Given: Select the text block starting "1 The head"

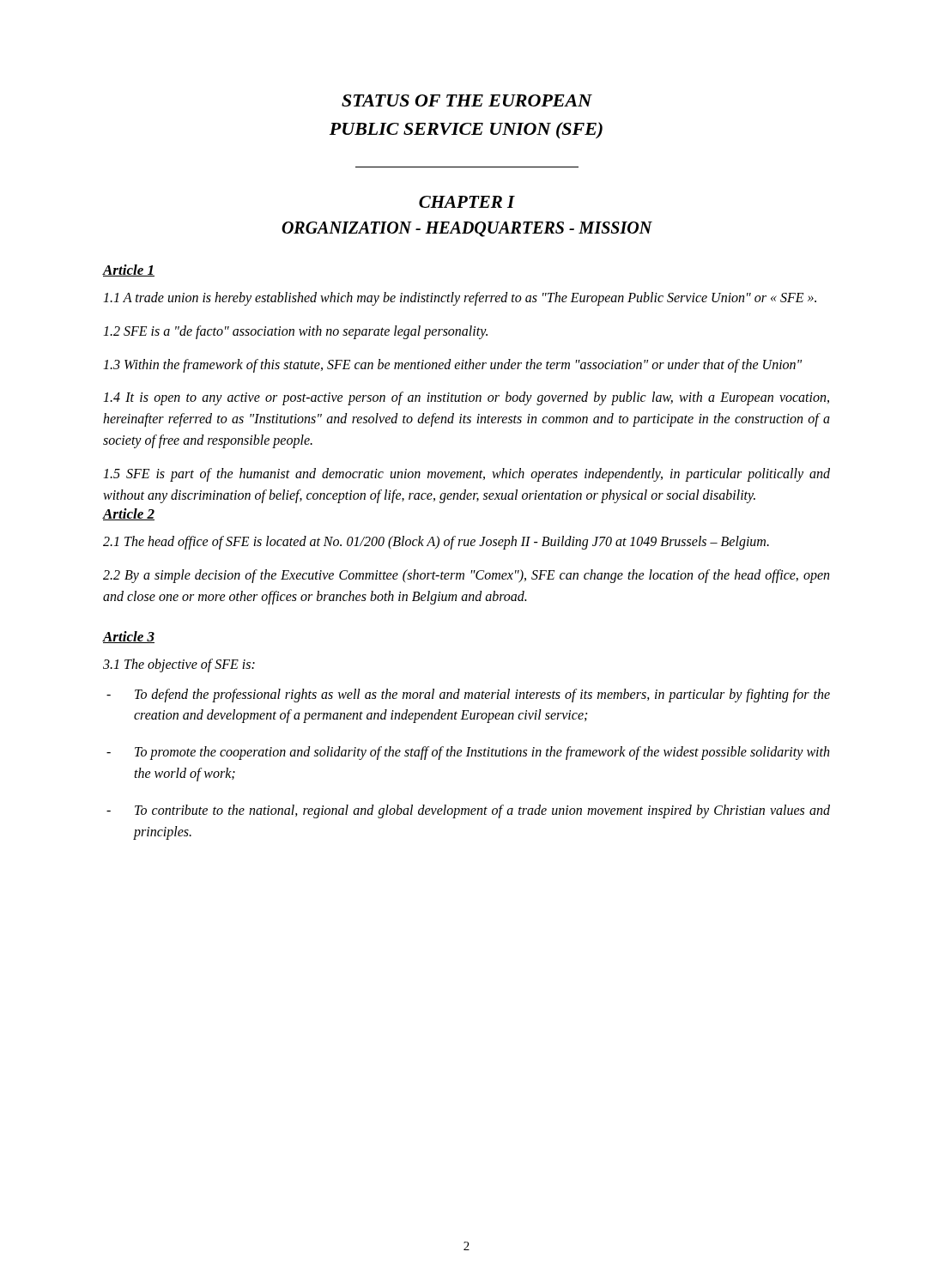Looking at the screenshot, I should (x=436, y=542).
